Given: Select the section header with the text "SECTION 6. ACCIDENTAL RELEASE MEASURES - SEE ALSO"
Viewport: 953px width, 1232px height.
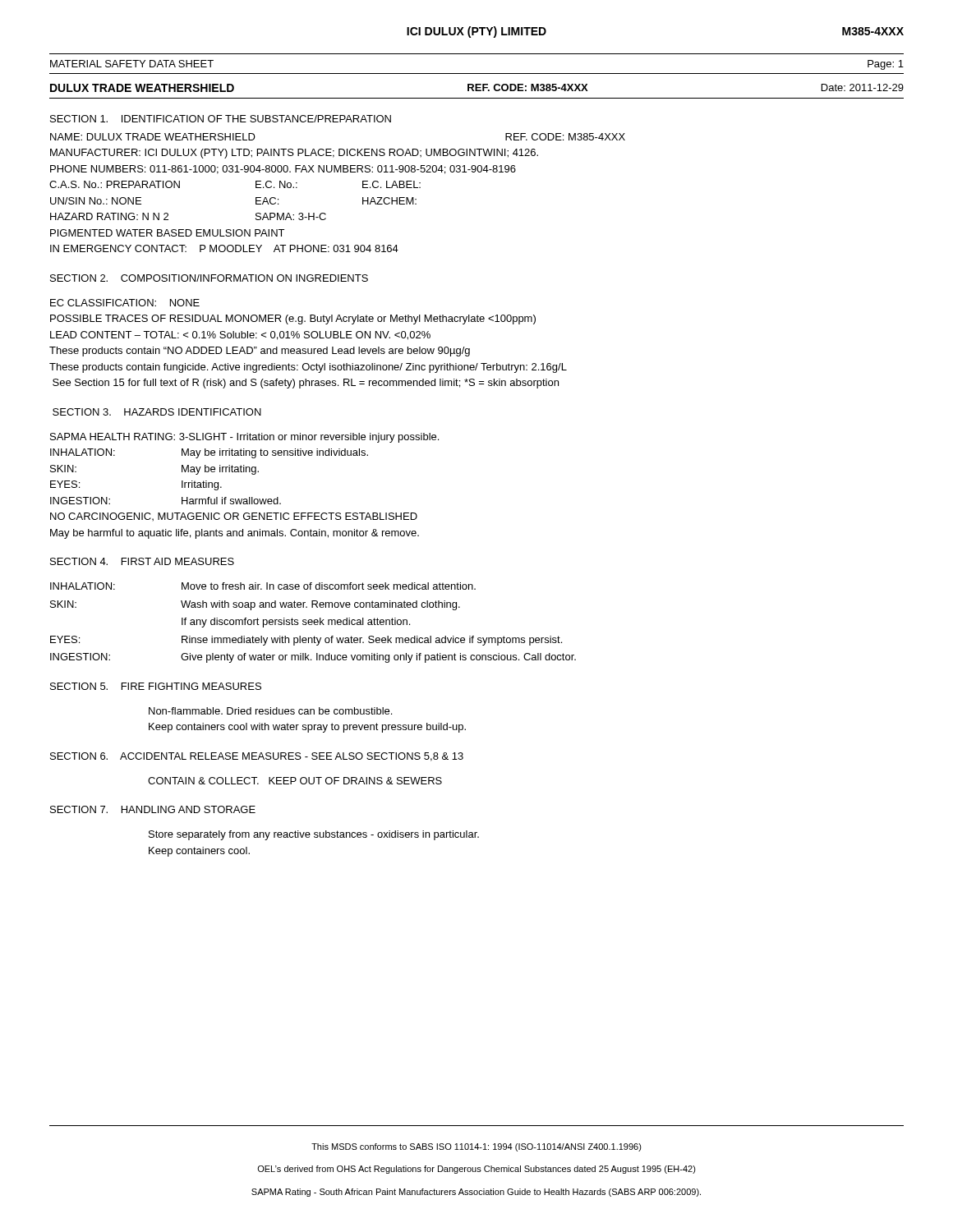Looking at the screenshot, I should (x=257, y=757).
